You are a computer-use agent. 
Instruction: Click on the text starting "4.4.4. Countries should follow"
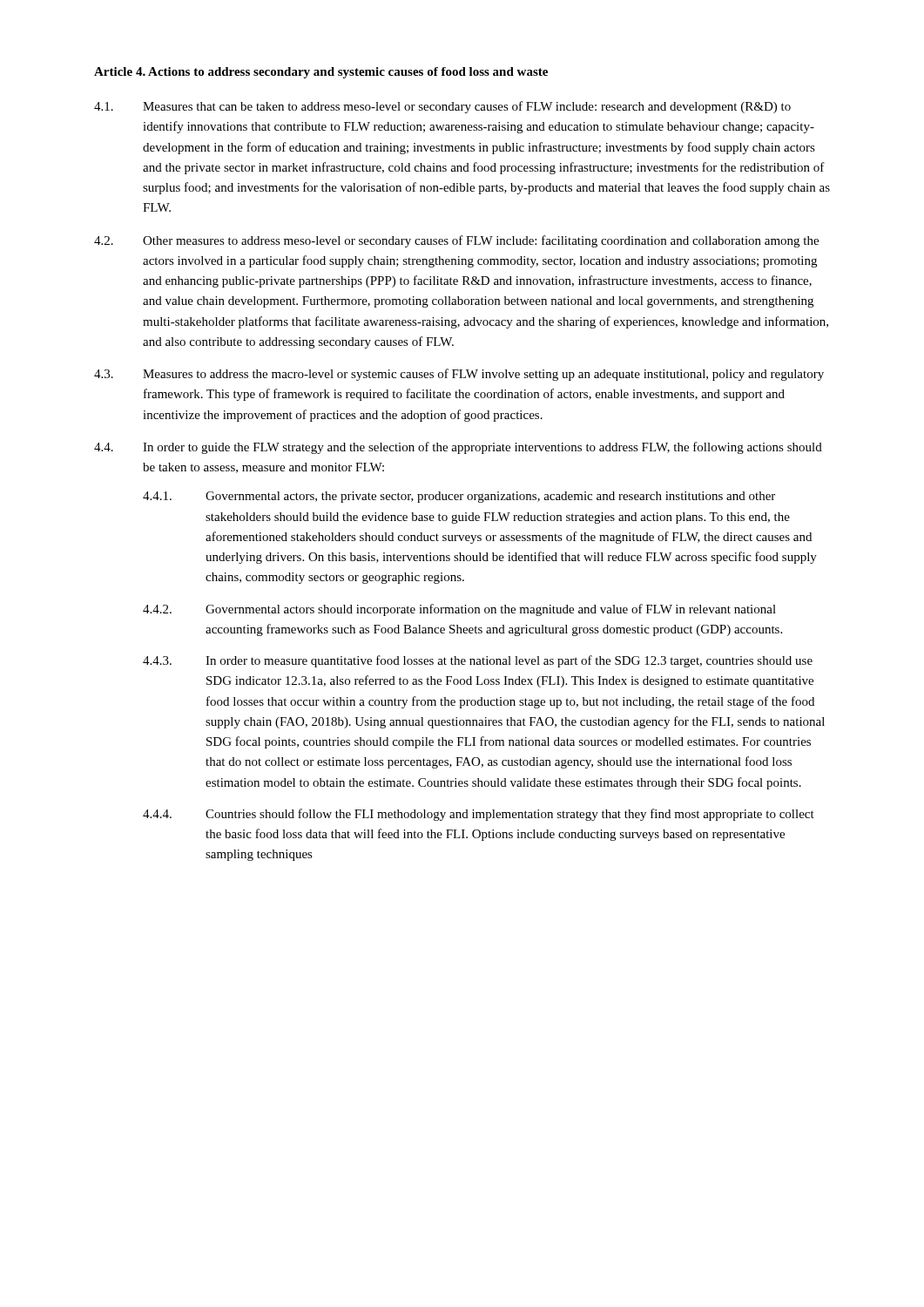tap(486, 834)
